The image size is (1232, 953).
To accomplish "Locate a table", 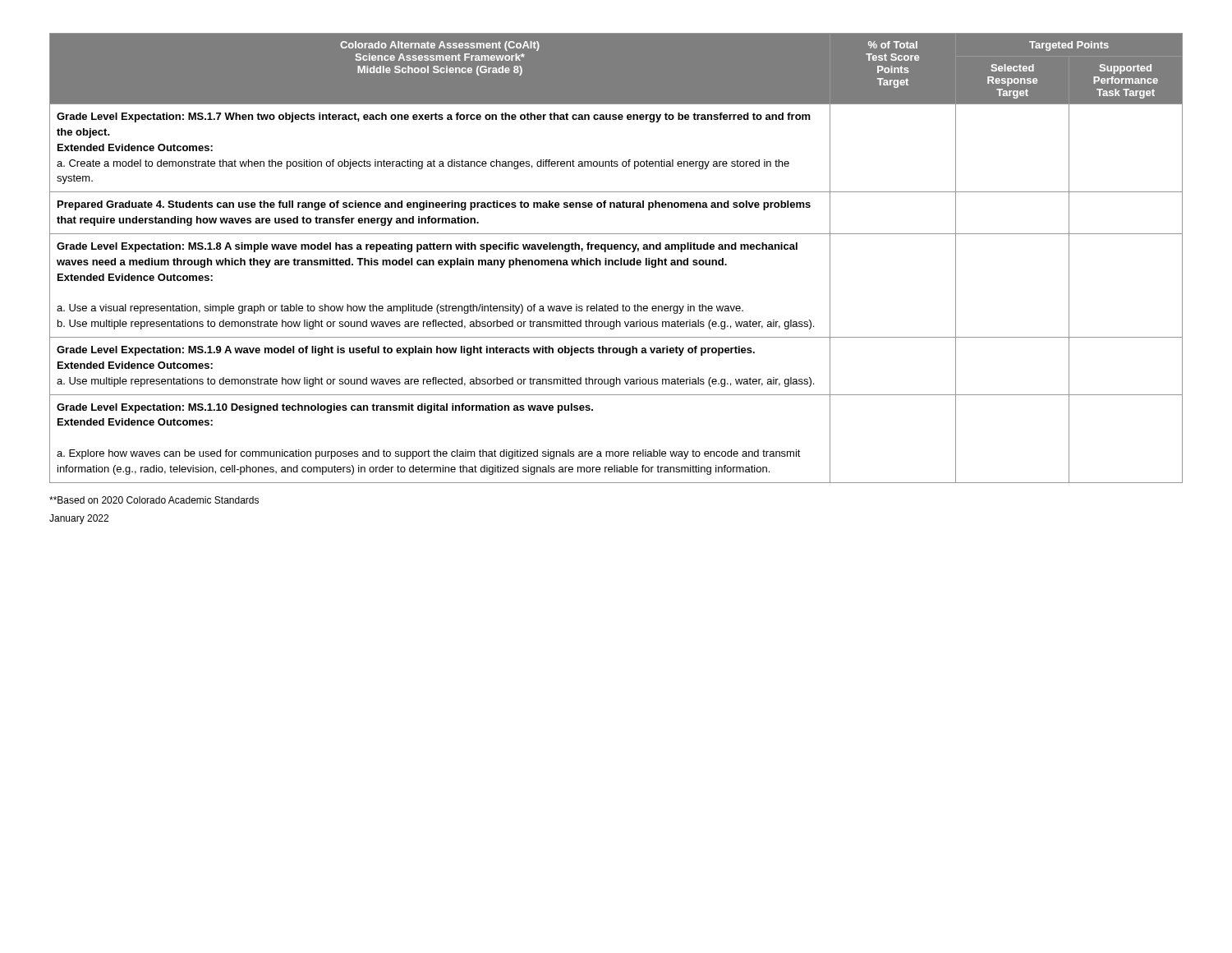I will pyautogui.click(x=616, y=258).
